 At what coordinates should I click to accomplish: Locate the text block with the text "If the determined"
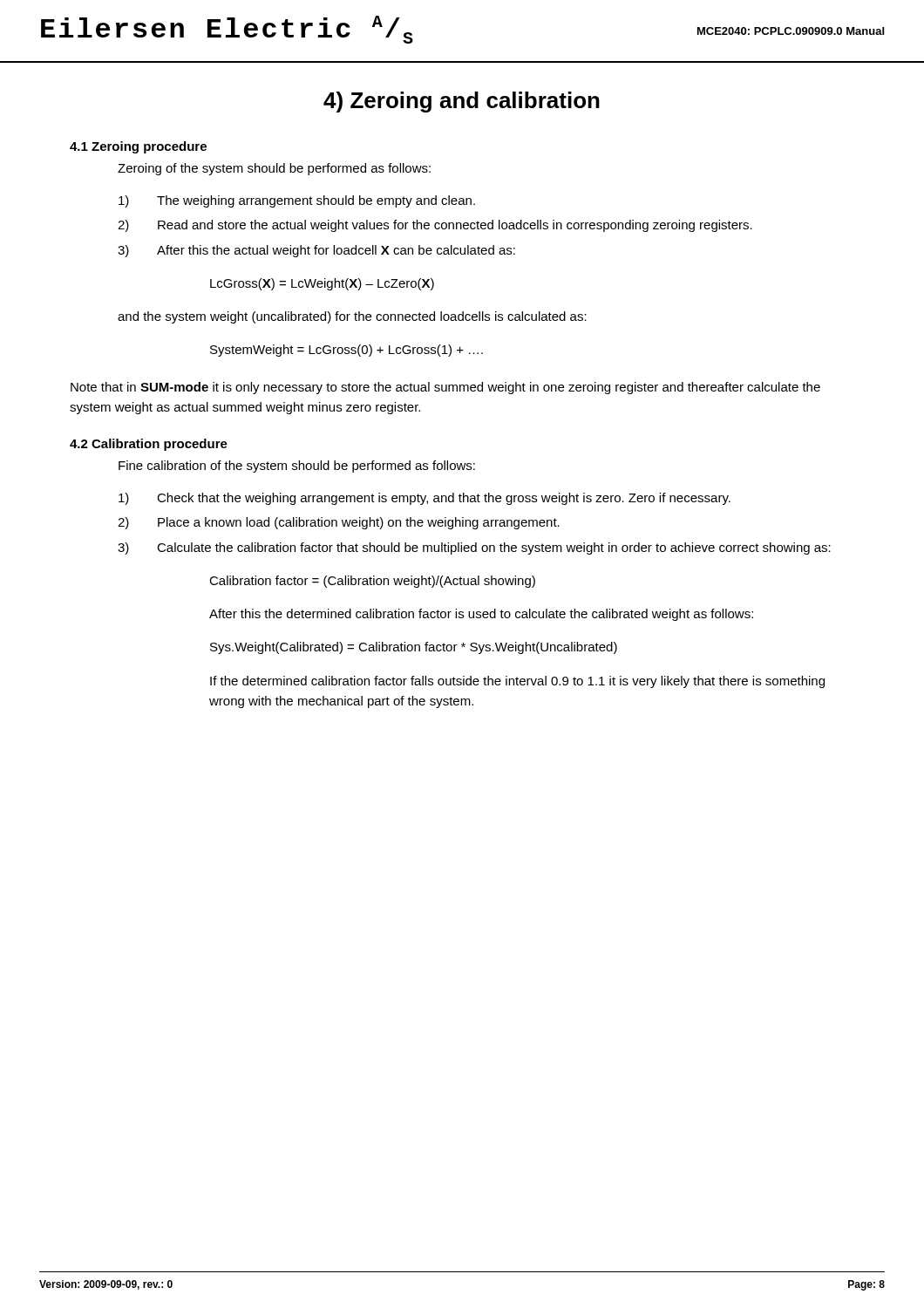pos(517,690)
